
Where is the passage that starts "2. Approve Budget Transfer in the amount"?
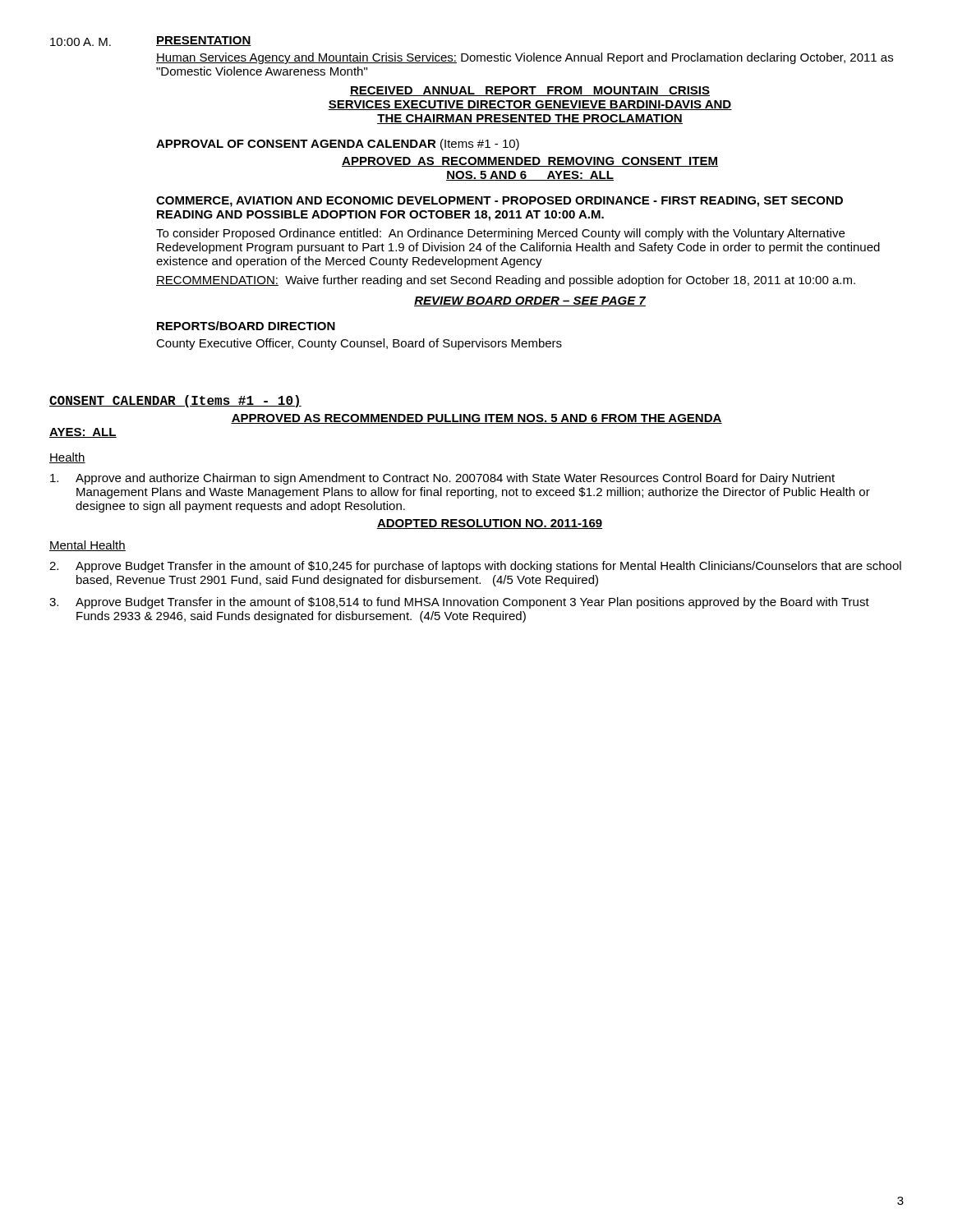pyautogui.click(x=476, y=572)
